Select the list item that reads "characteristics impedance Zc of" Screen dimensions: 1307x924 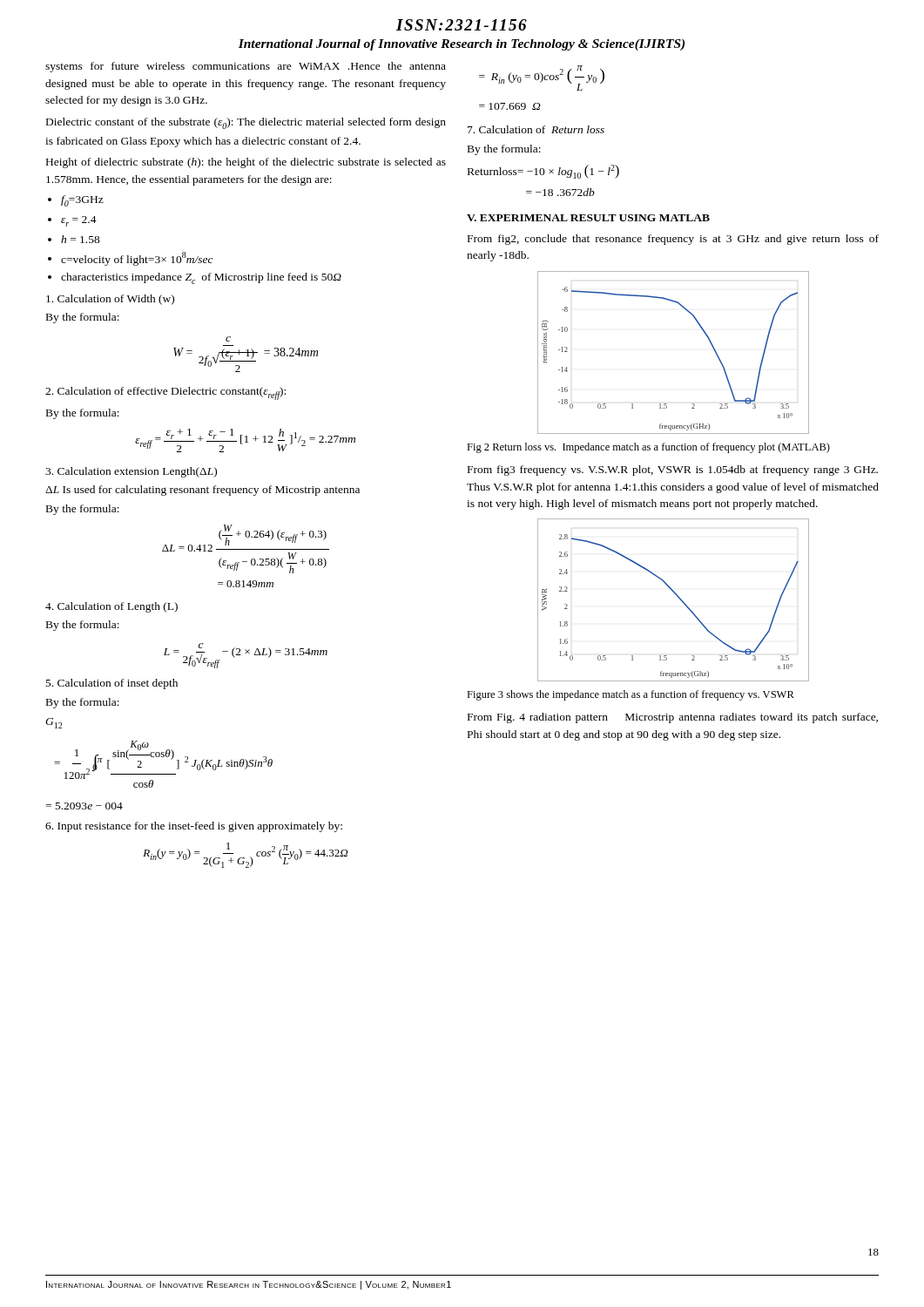[x=201, y=277]
